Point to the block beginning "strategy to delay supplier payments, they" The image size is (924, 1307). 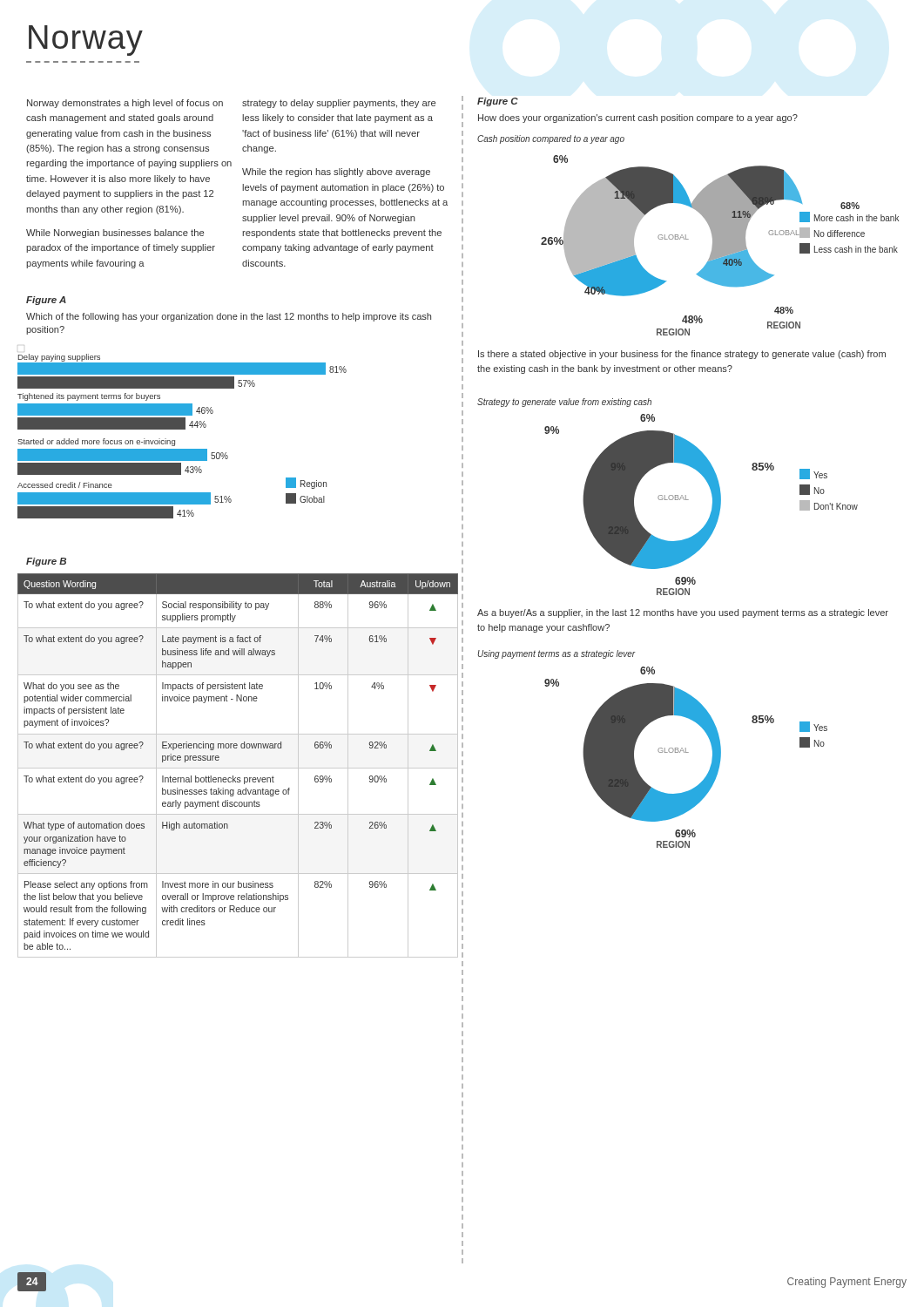coord(346,183)
